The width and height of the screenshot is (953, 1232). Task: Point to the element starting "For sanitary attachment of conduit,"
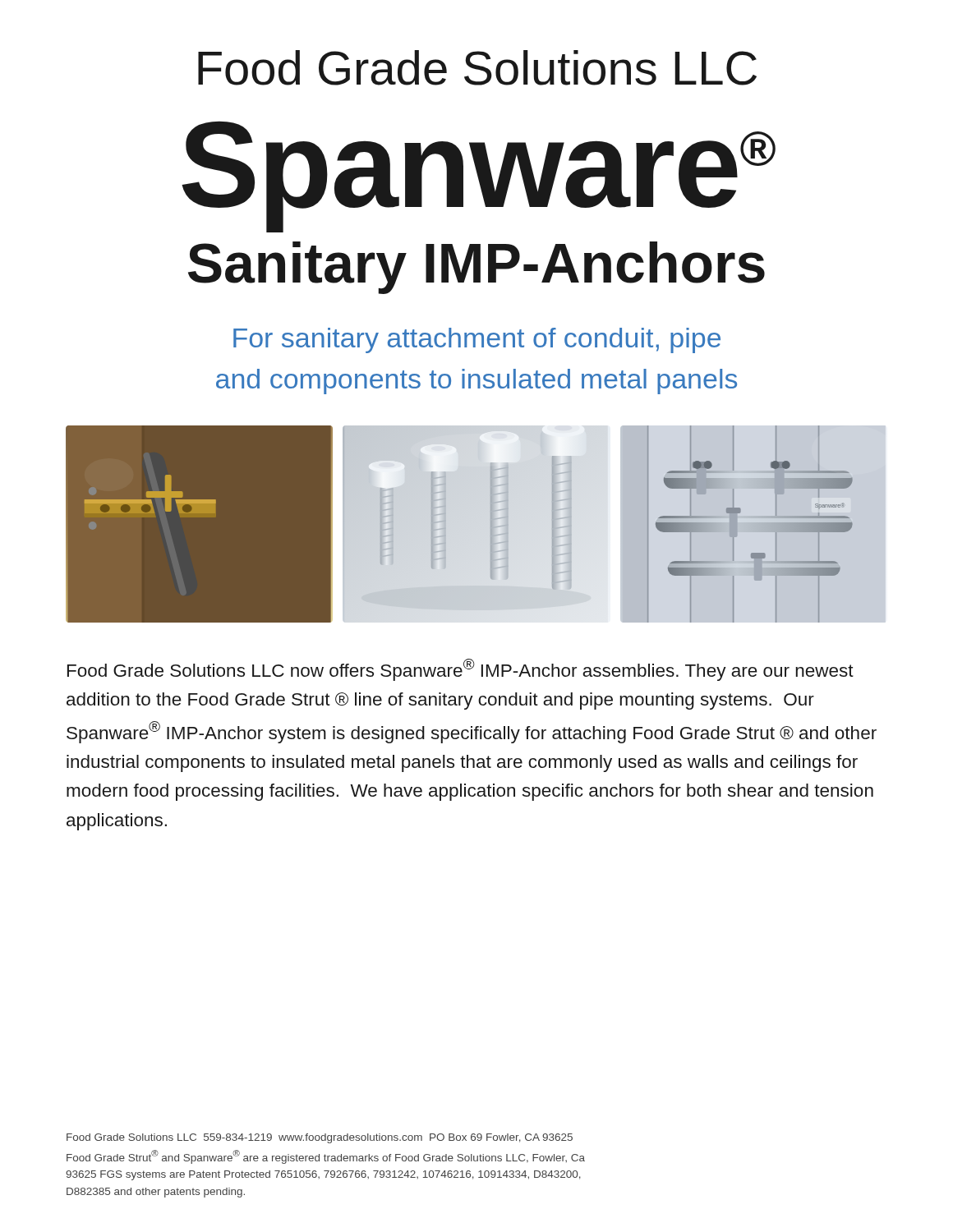pos(476,358)
